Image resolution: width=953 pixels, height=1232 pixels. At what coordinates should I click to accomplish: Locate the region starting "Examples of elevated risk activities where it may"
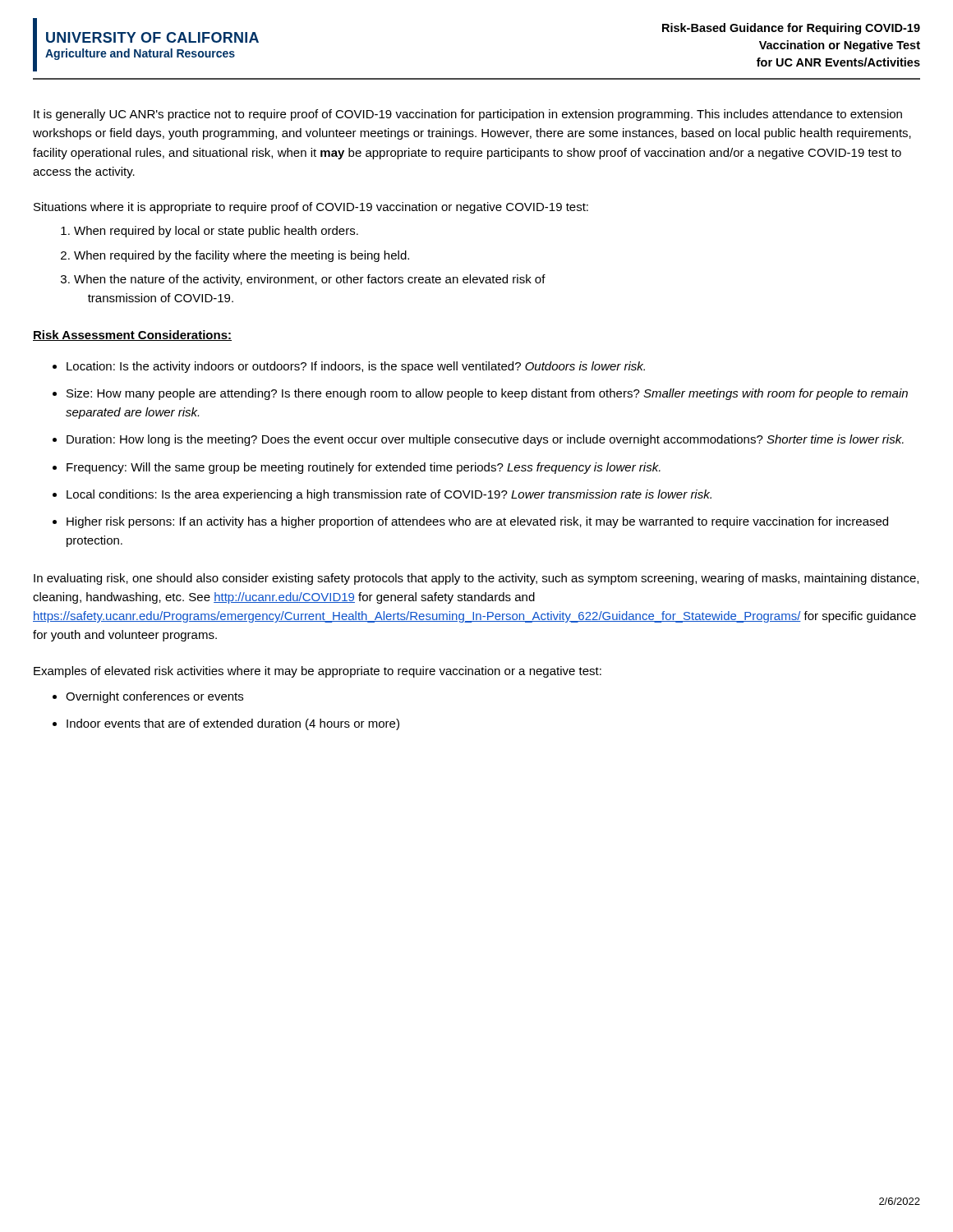476,670
